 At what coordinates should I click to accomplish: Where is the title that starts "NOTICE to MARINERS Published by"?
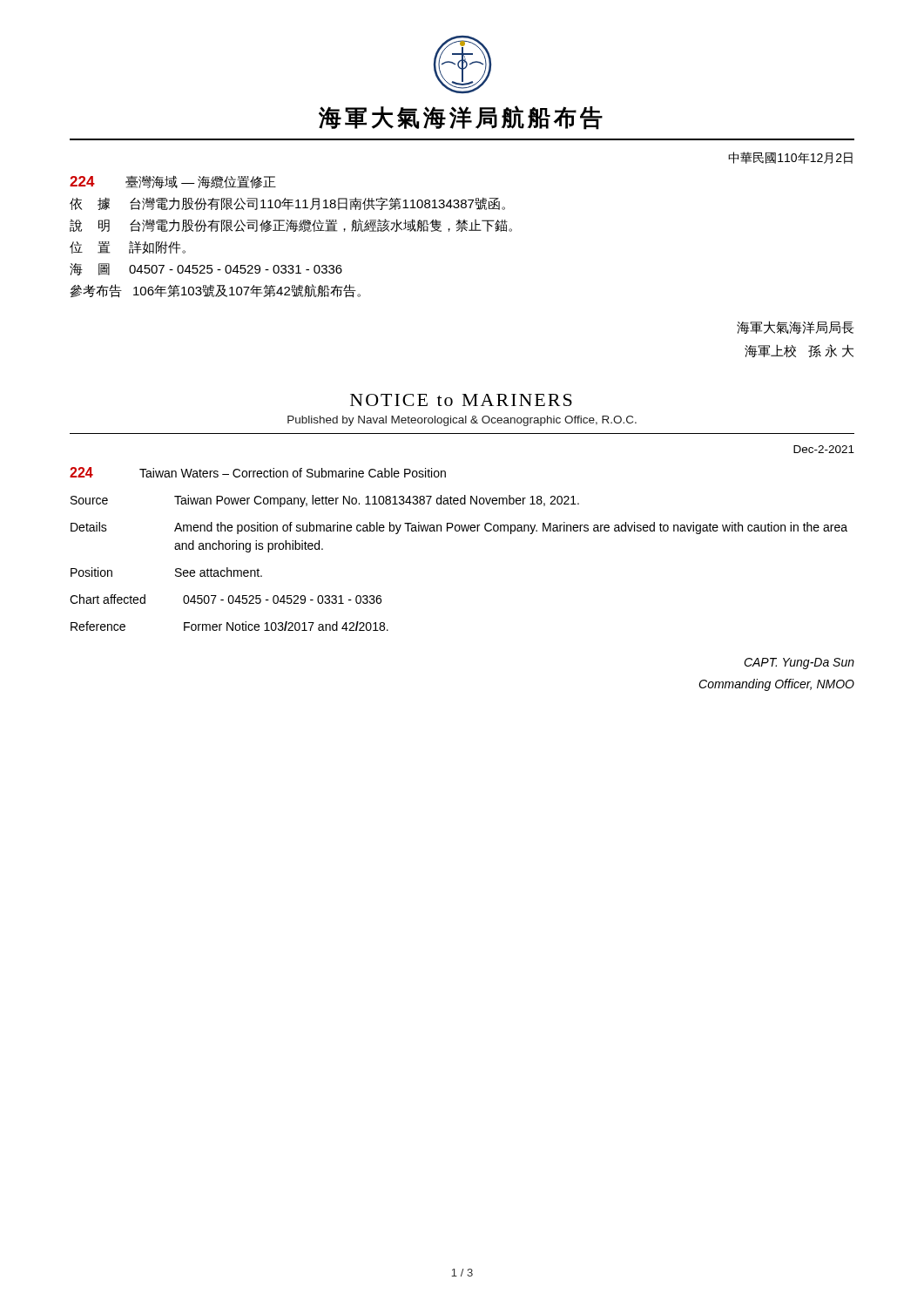click(x=462, y=407)
